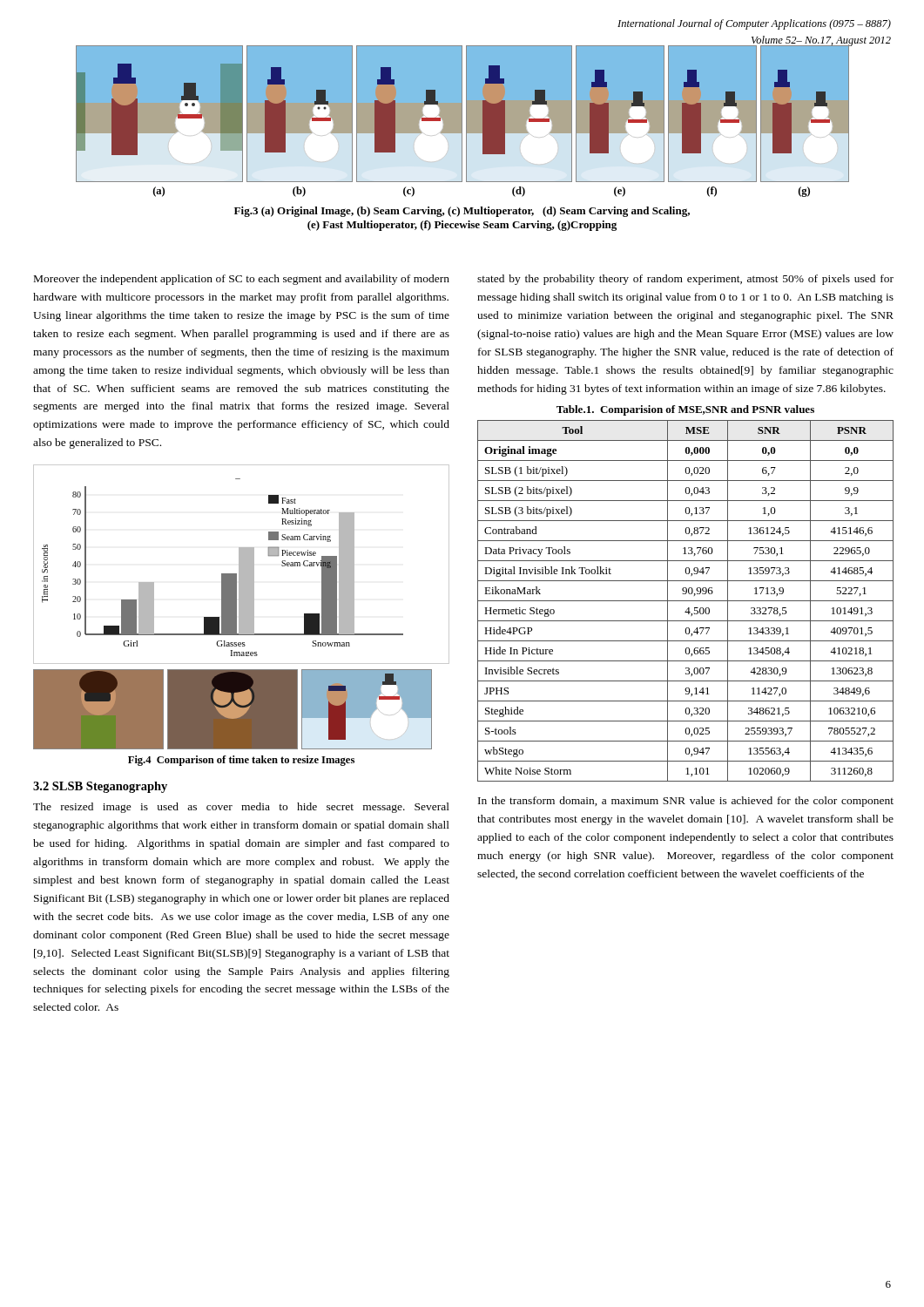Point to the block starting "Fig.4 Comparison of time taken to"
This screenshot has height=1307, width=924.
click(241, 760)
